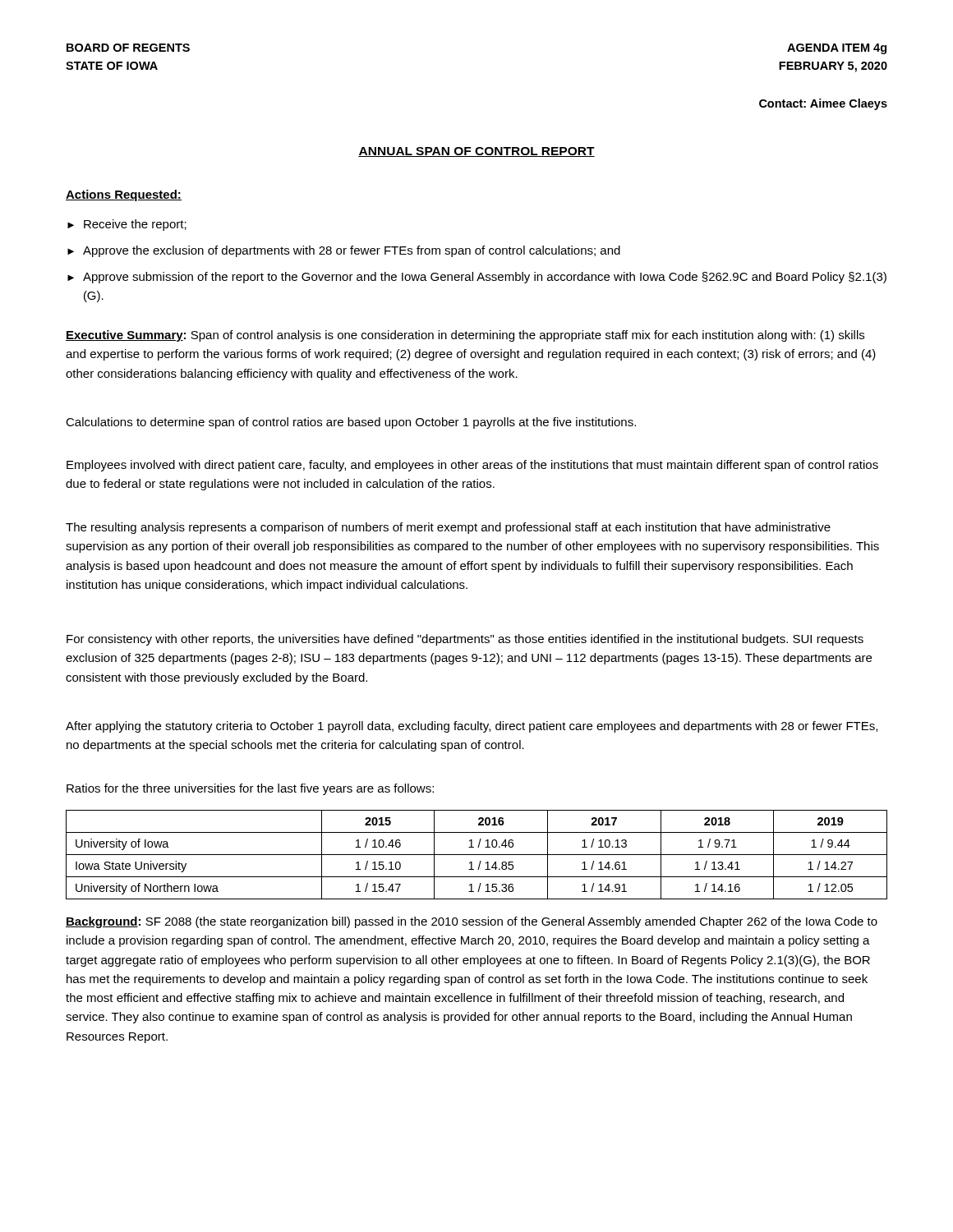The width and height of the screenshot is (953, 1232).
Task: Point to the text starting "► Approve the exclusion of departments with 28"
Action: pyautogui.click(x=343, y=251)
